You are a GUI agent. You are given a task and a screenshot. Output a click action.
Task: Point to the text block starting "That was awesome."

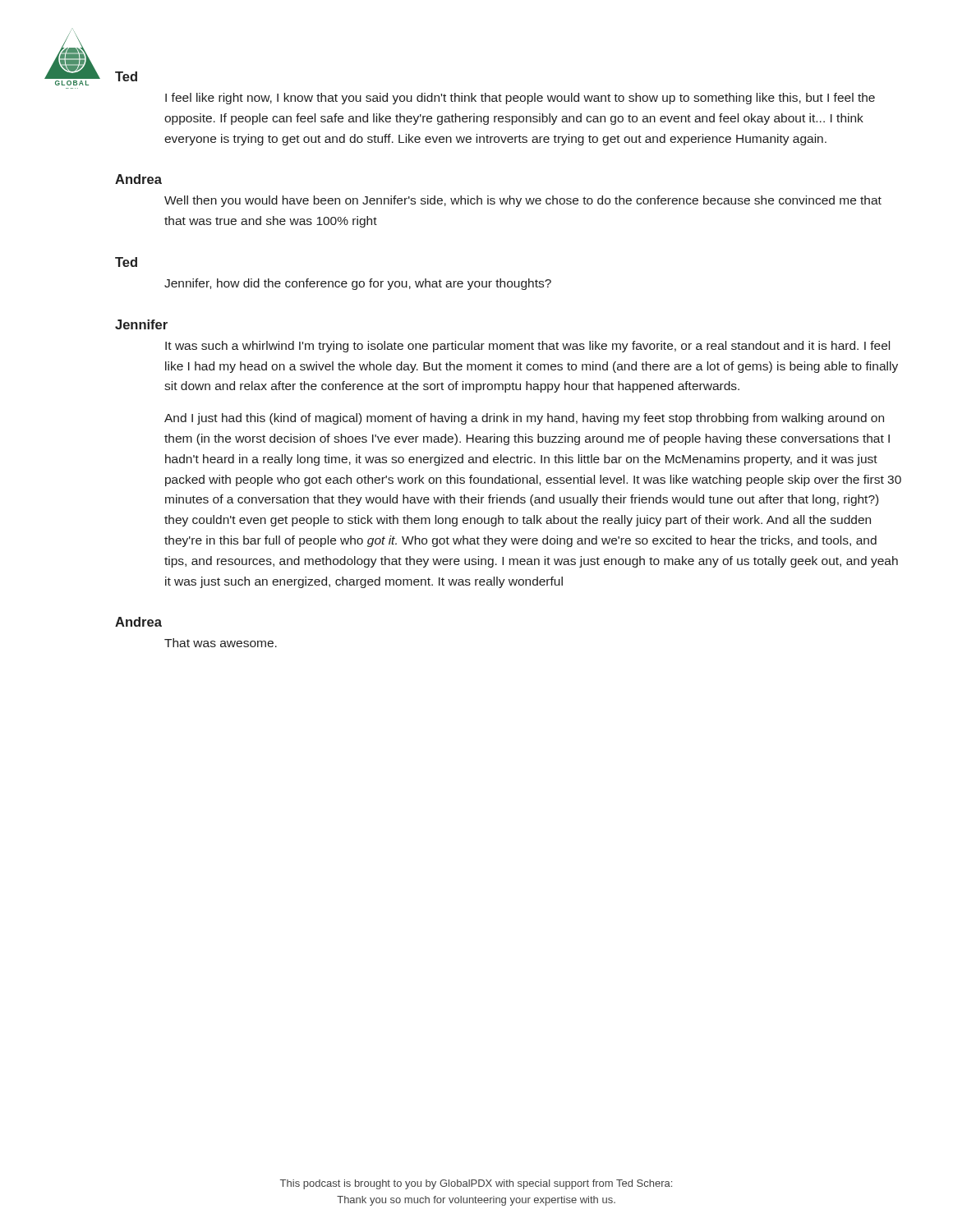(x=221, y=643)
